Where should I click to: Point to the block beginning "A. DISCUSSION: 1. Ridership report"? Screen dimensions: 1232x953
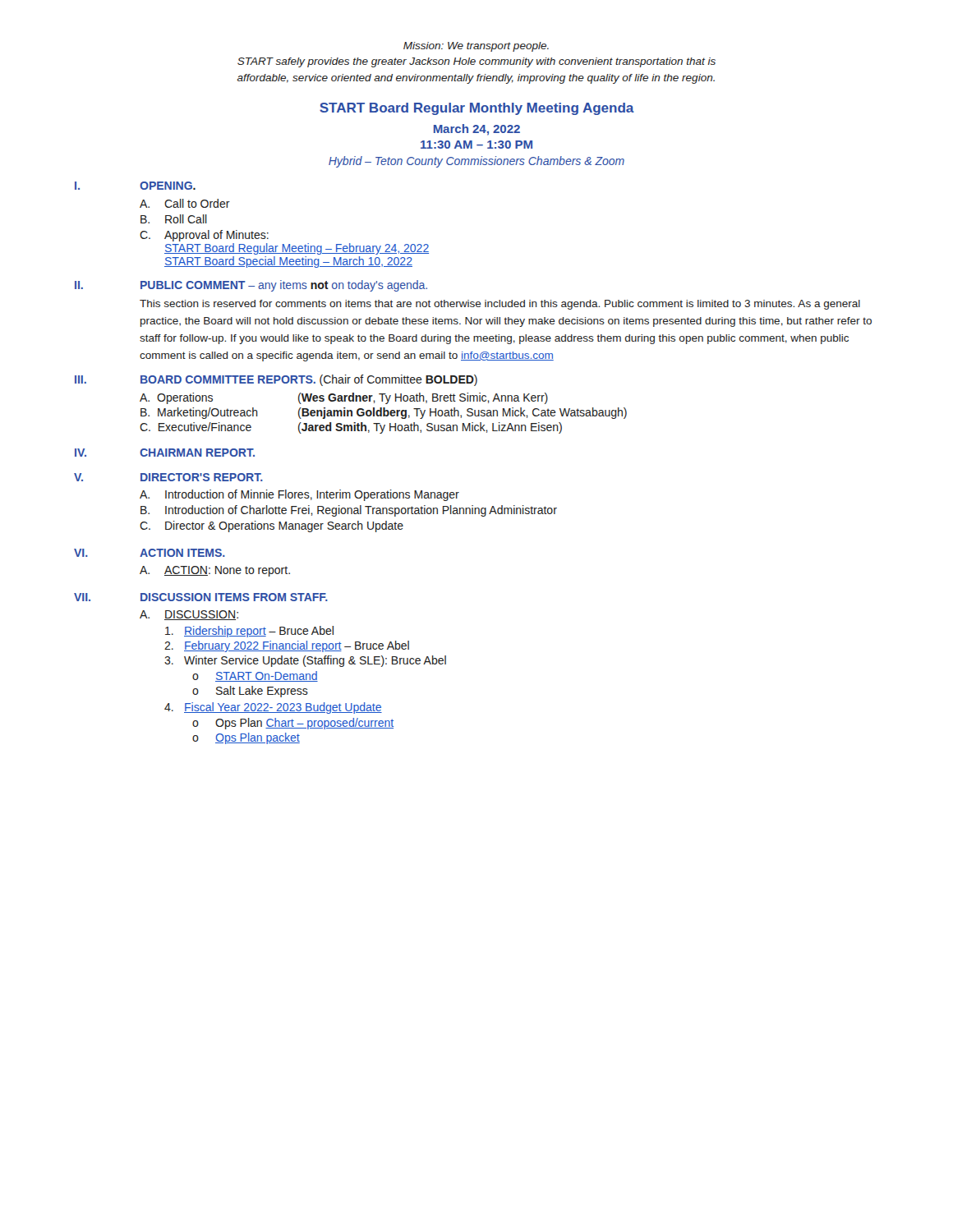pos(189,615)
